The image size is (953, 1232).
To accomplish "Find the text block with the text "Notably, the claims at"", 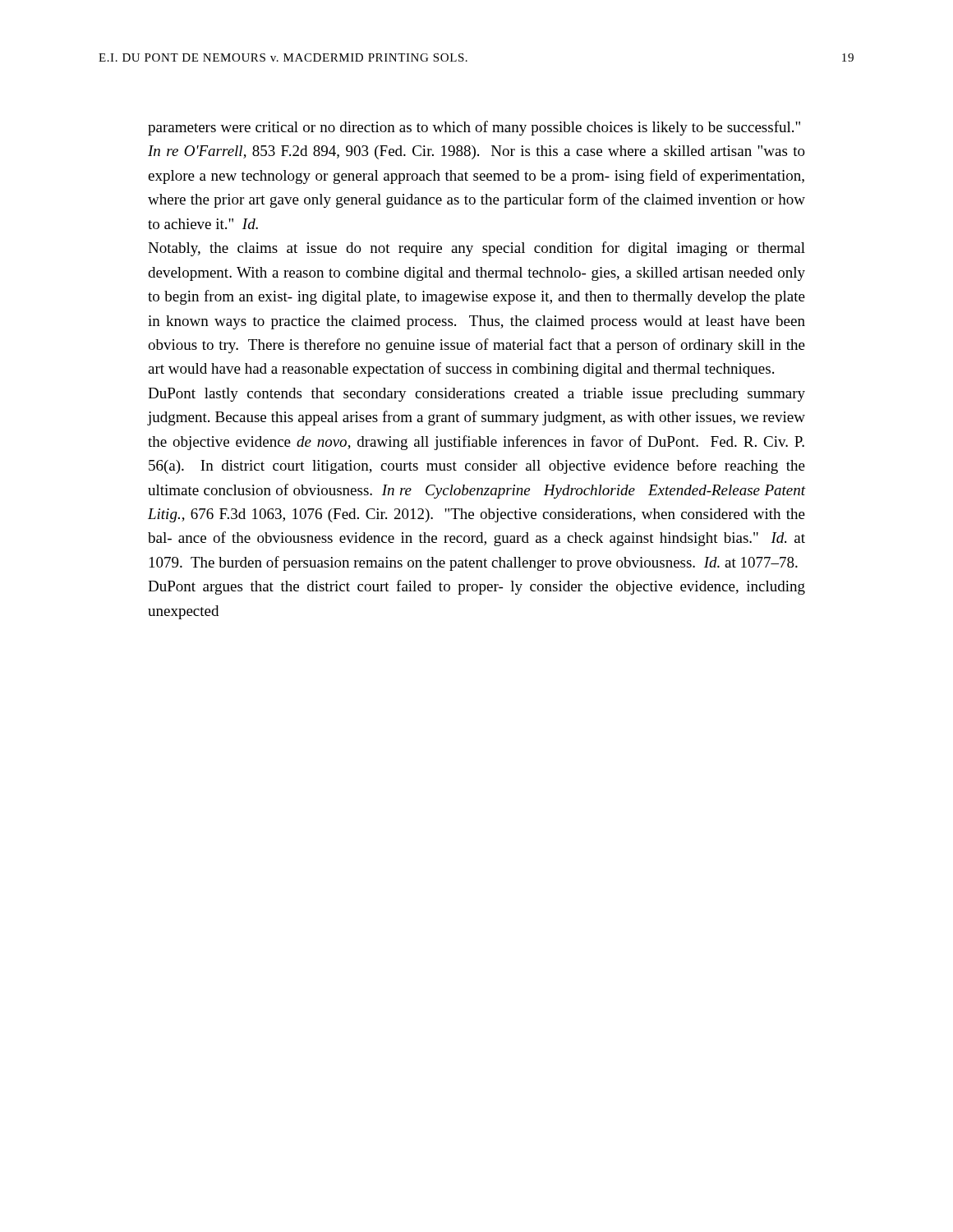I will (x=476, y=308).
